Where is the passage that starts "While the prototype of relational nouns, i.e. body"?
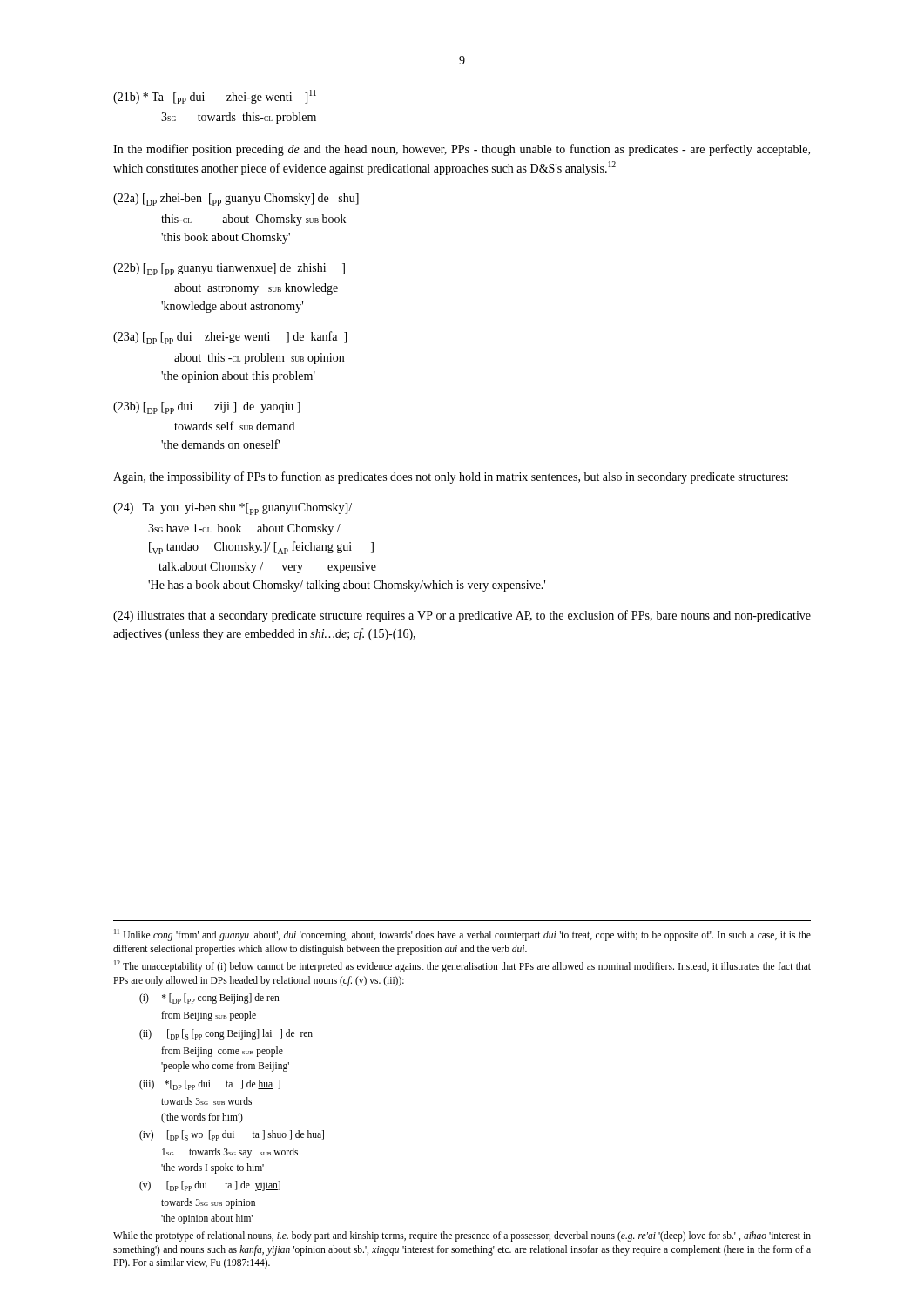The width and height of the screenshot is (924, 1307). pyautogui.click(x=462, y=1250)
